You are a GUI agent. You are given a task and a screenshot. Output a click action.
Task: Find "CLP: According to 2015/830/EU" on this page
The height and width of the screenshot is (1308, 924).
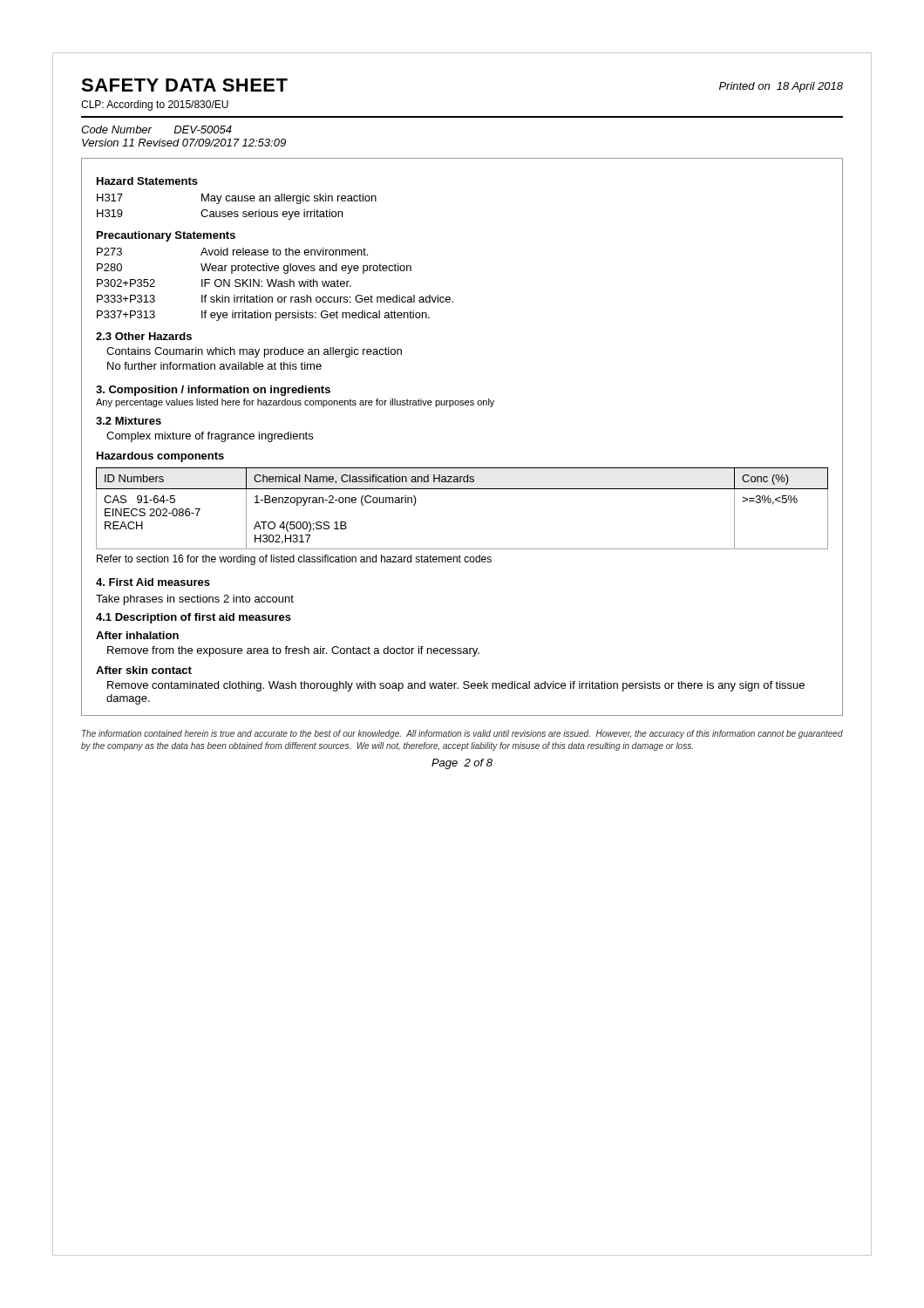[x=155, y=105]
